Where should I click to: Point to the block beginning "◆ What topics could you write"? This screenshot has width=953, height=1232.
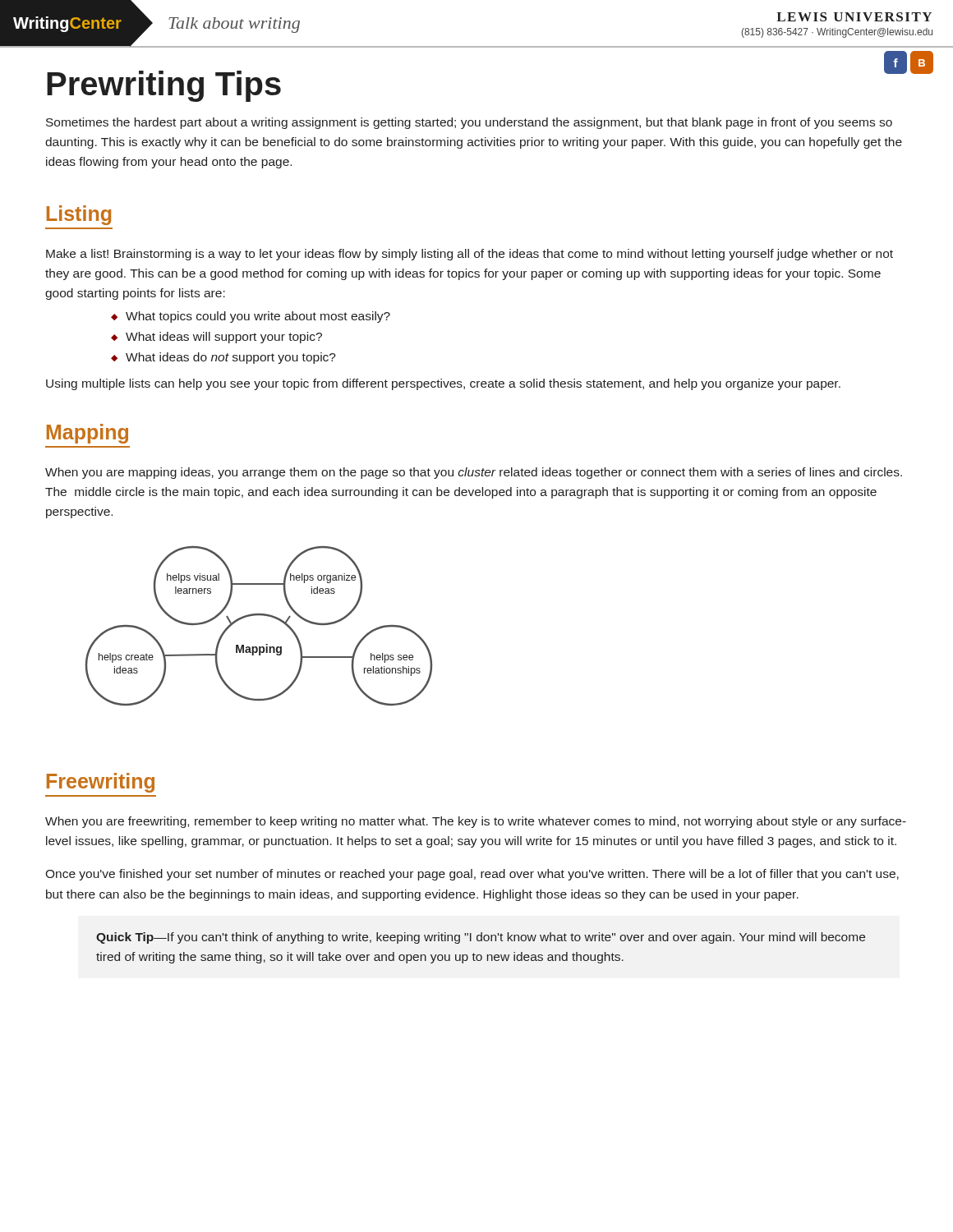click(251, 317)
